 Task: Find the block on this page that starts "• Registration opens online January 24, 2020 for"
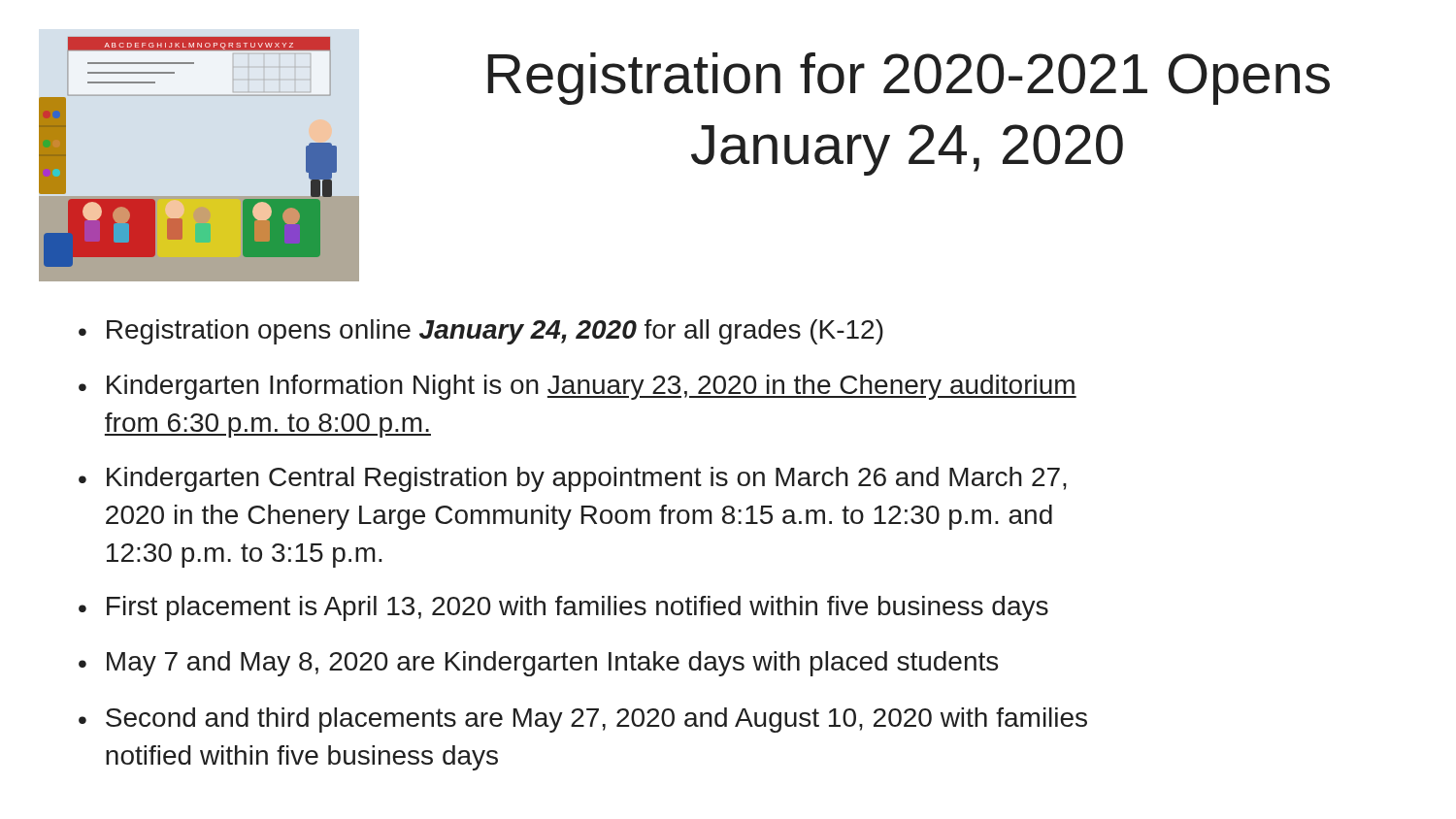click(481, 330)
